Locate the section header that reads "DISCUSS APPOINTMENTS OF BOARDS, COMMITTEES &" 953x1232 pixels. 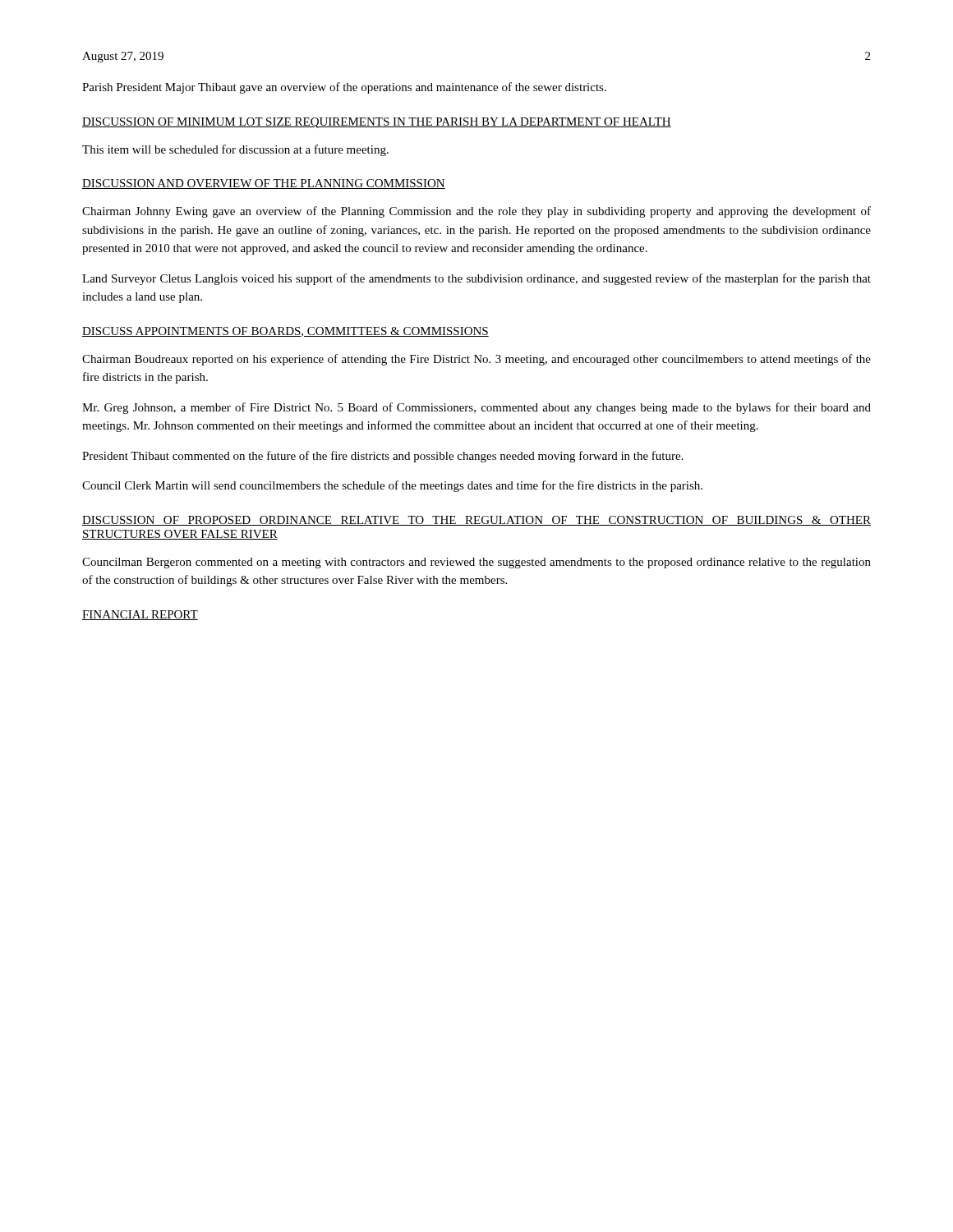pos(476,331)
